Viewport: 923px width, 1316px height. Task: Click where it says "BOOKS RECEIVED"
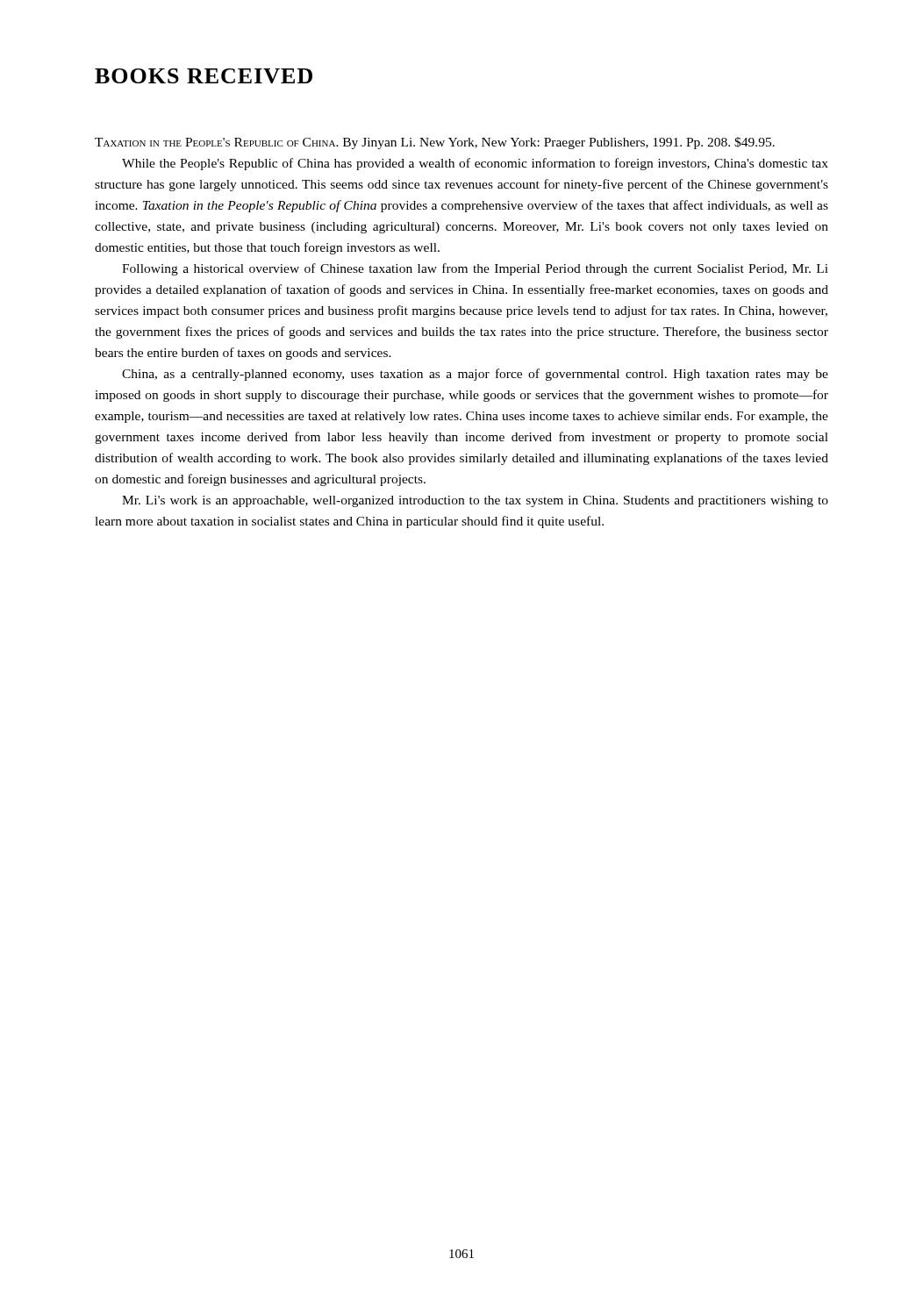tap(204, 76)
